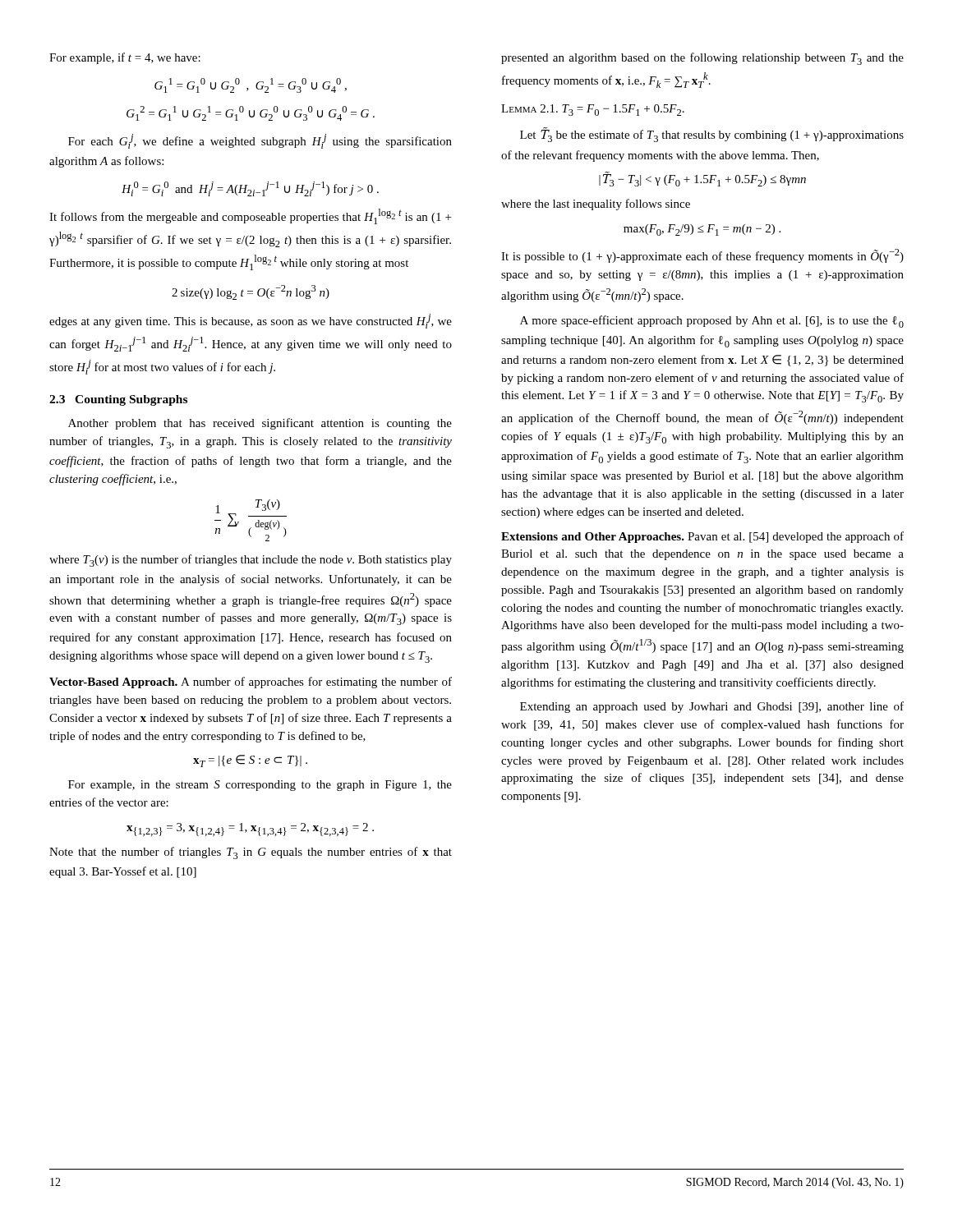Image resolution: width=953 pixels, height=1232 pixels.
Task: Locate the element starting "Hi0 = Gi0 and Hij = A(H2i−1j−1"
Action: point(251,189)
